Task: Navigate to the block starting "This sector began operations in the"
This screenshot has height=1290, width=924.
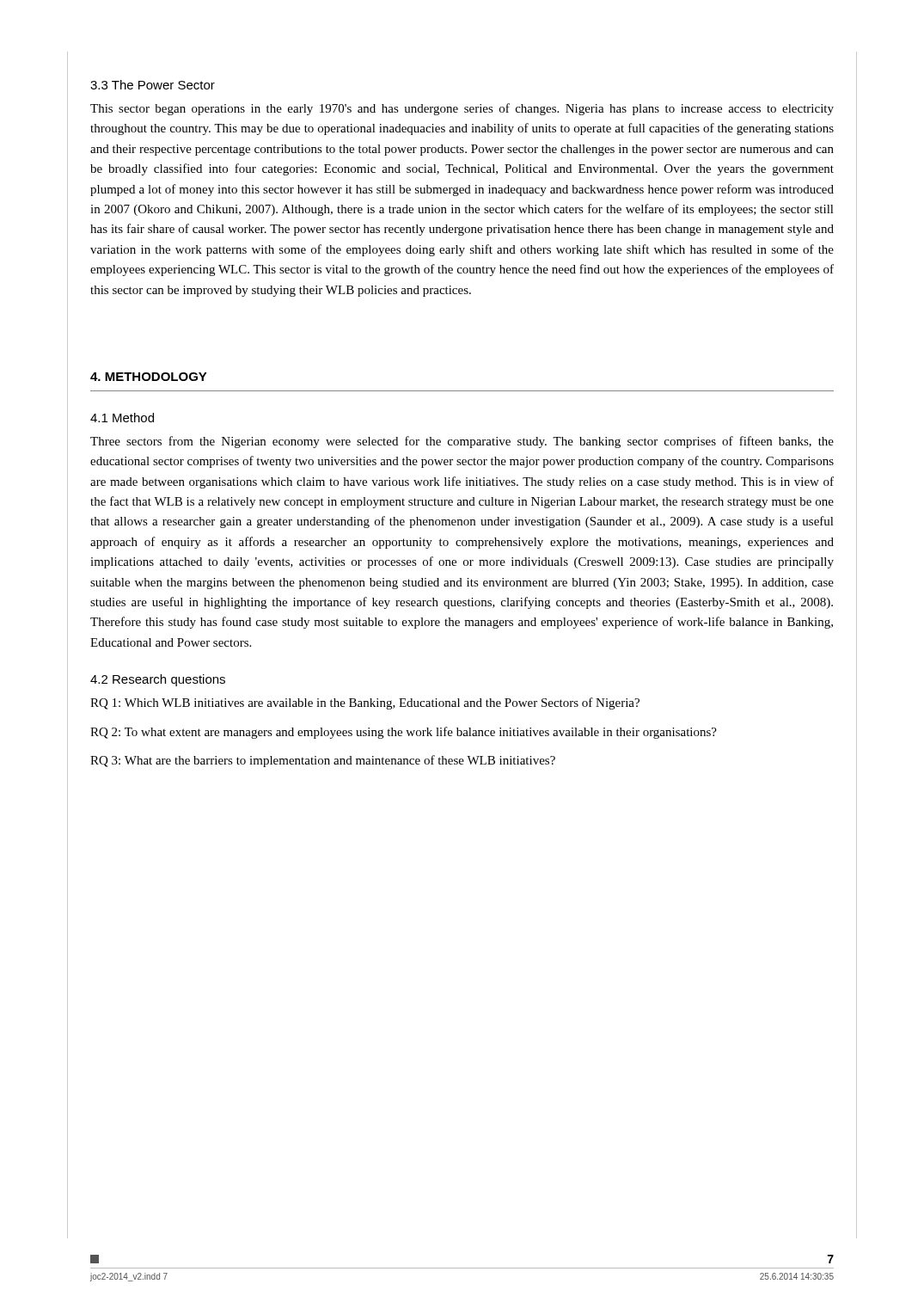Action: [462, 199]
